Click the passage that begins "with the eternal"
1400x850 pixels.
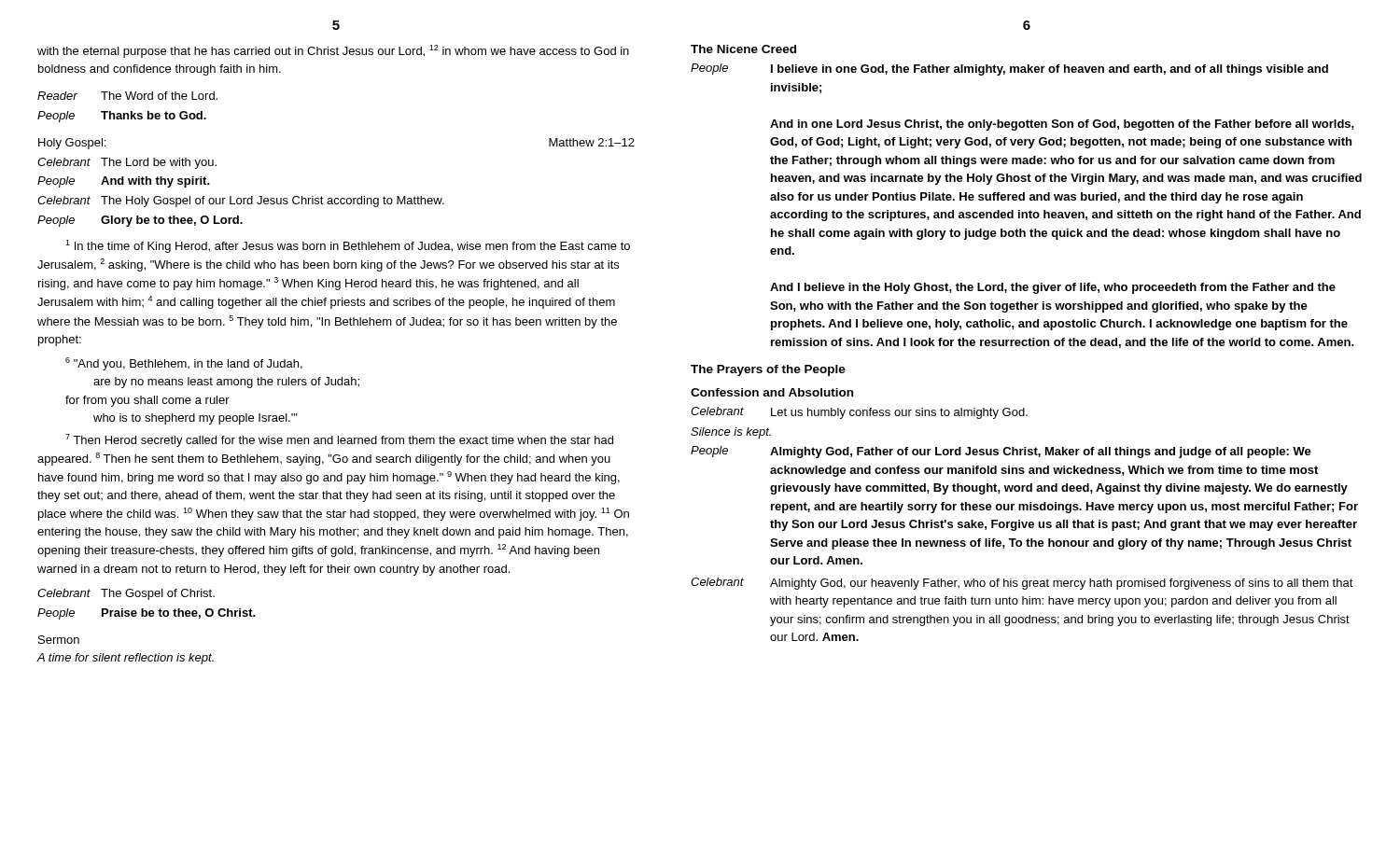333,59
